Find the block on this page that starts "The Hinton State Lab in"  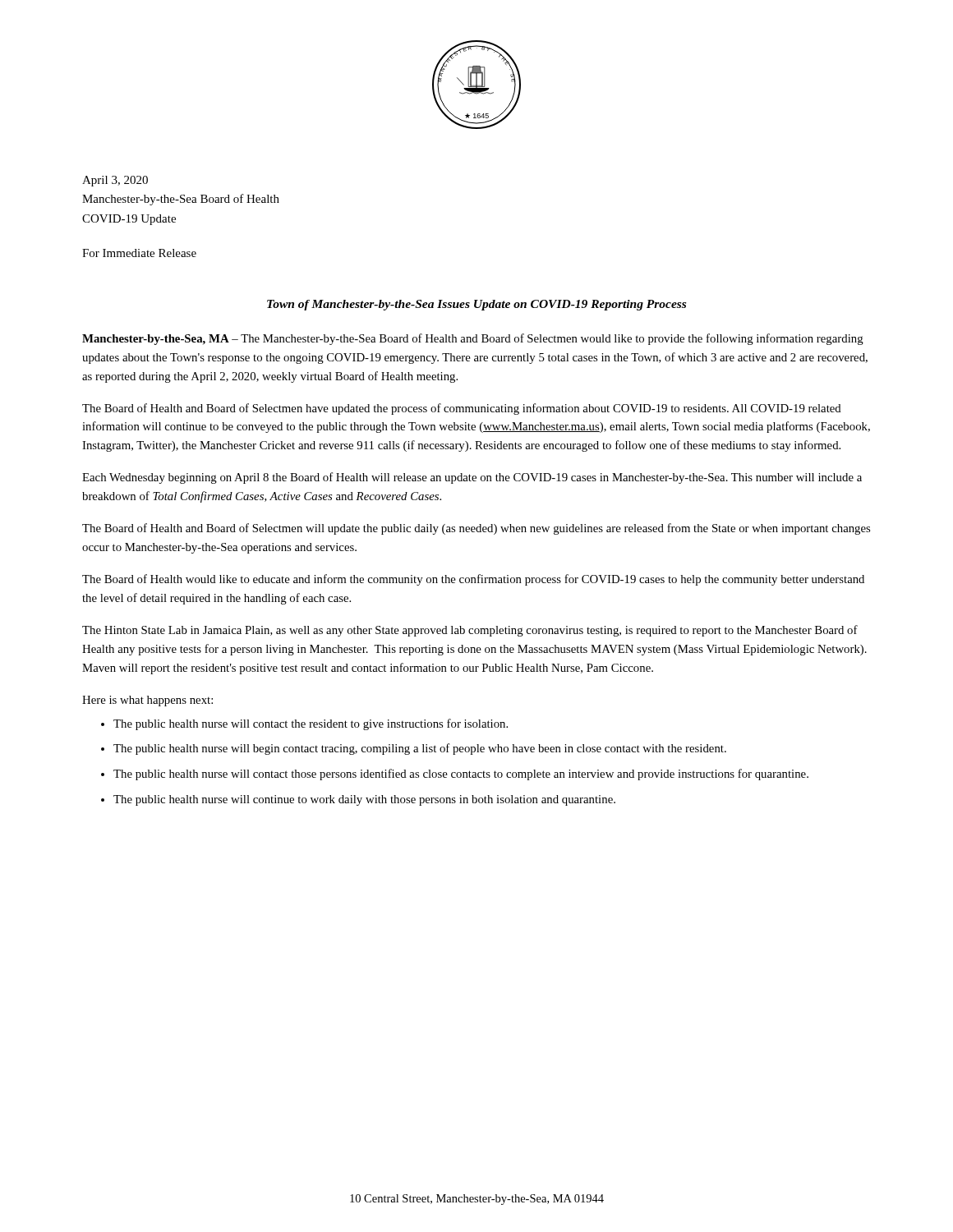475,649
